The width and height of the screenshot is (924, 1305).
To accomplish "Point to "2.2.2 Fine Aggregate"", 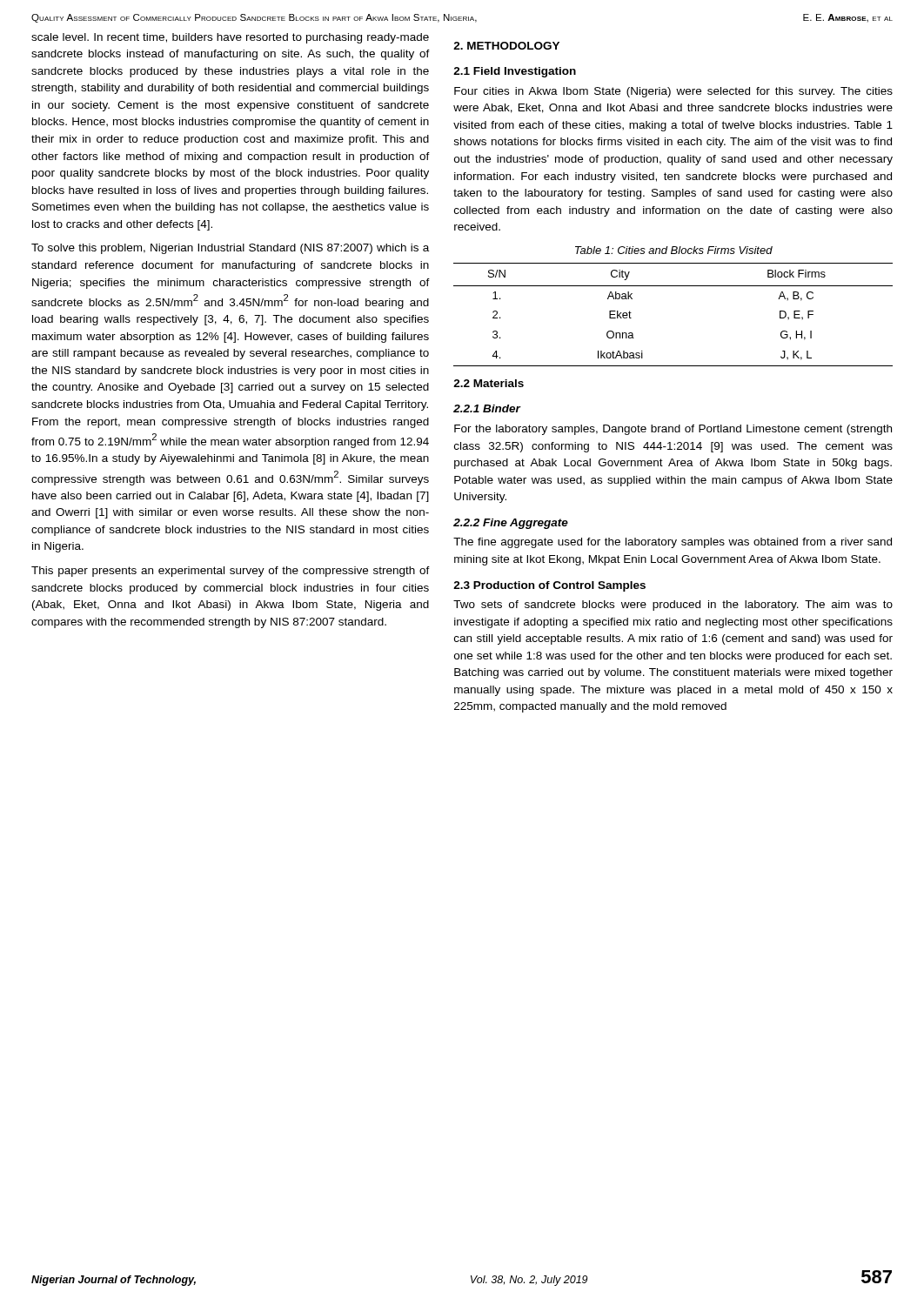I will pyautogui.click(x=511, y=522).
